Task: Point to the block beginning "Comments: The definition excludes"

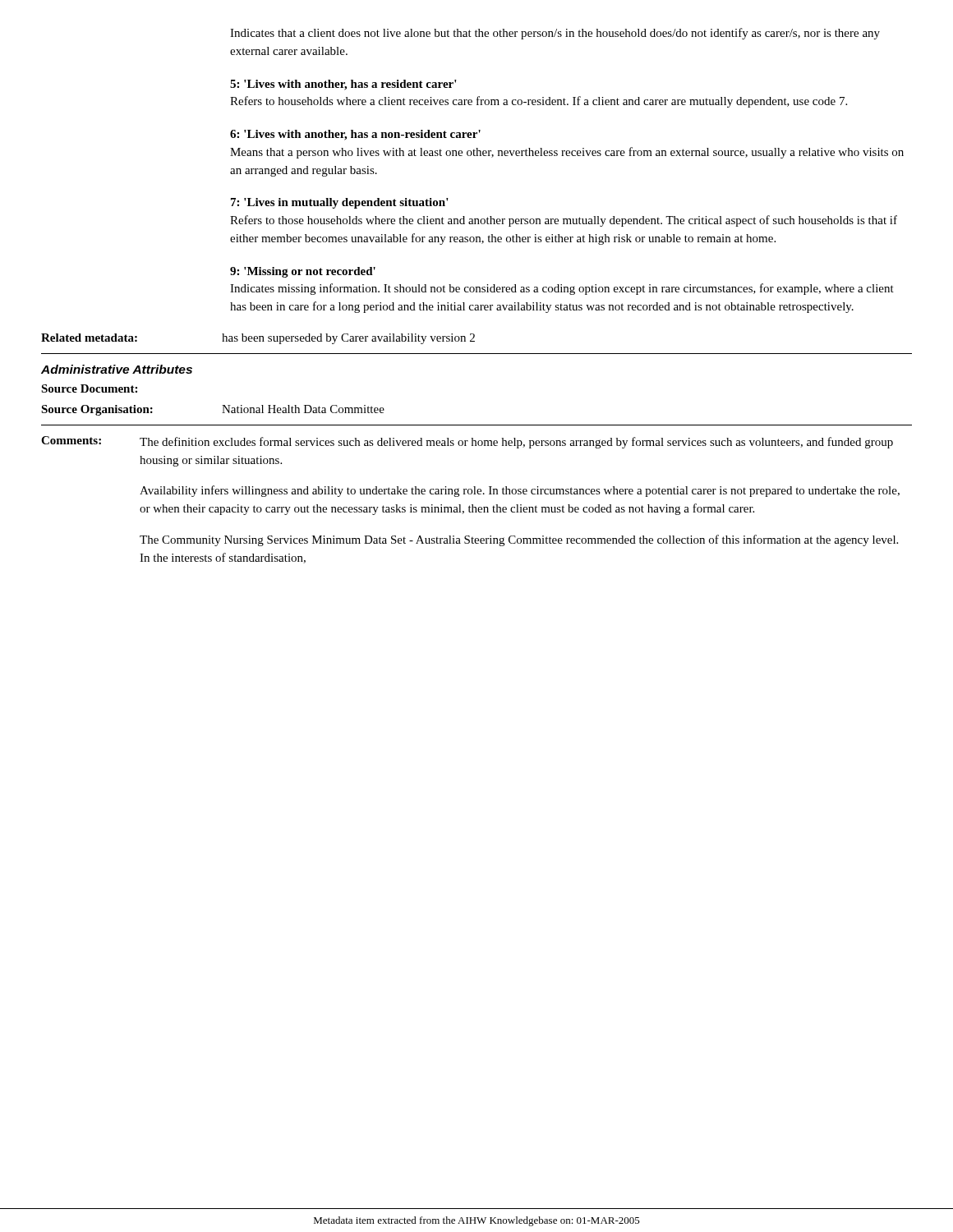Action: [x=476, y=500]
